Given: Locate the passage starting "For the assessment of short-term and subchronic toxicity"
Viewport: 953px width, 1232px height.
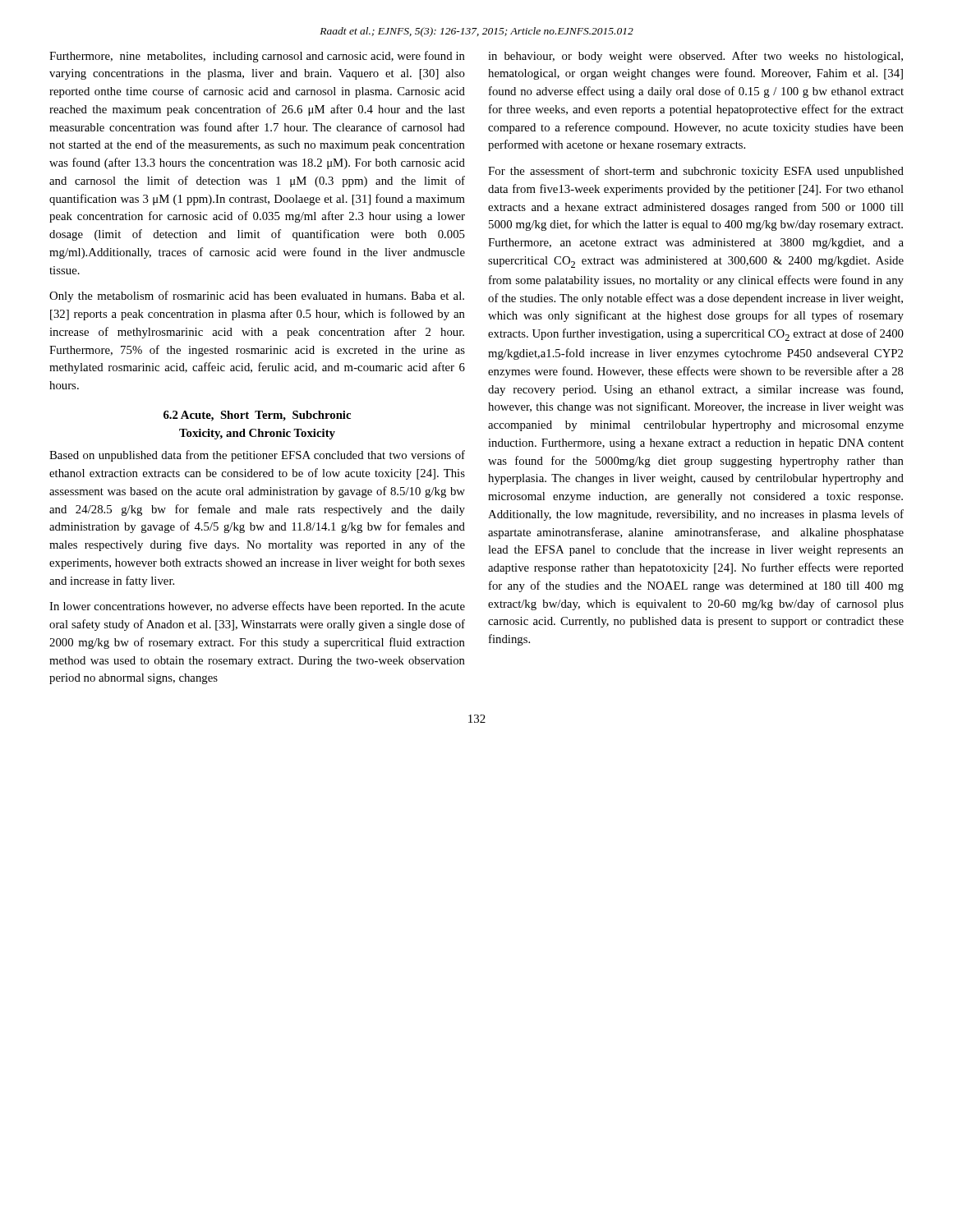Looking at the screenshot, I should click(696, 406).
